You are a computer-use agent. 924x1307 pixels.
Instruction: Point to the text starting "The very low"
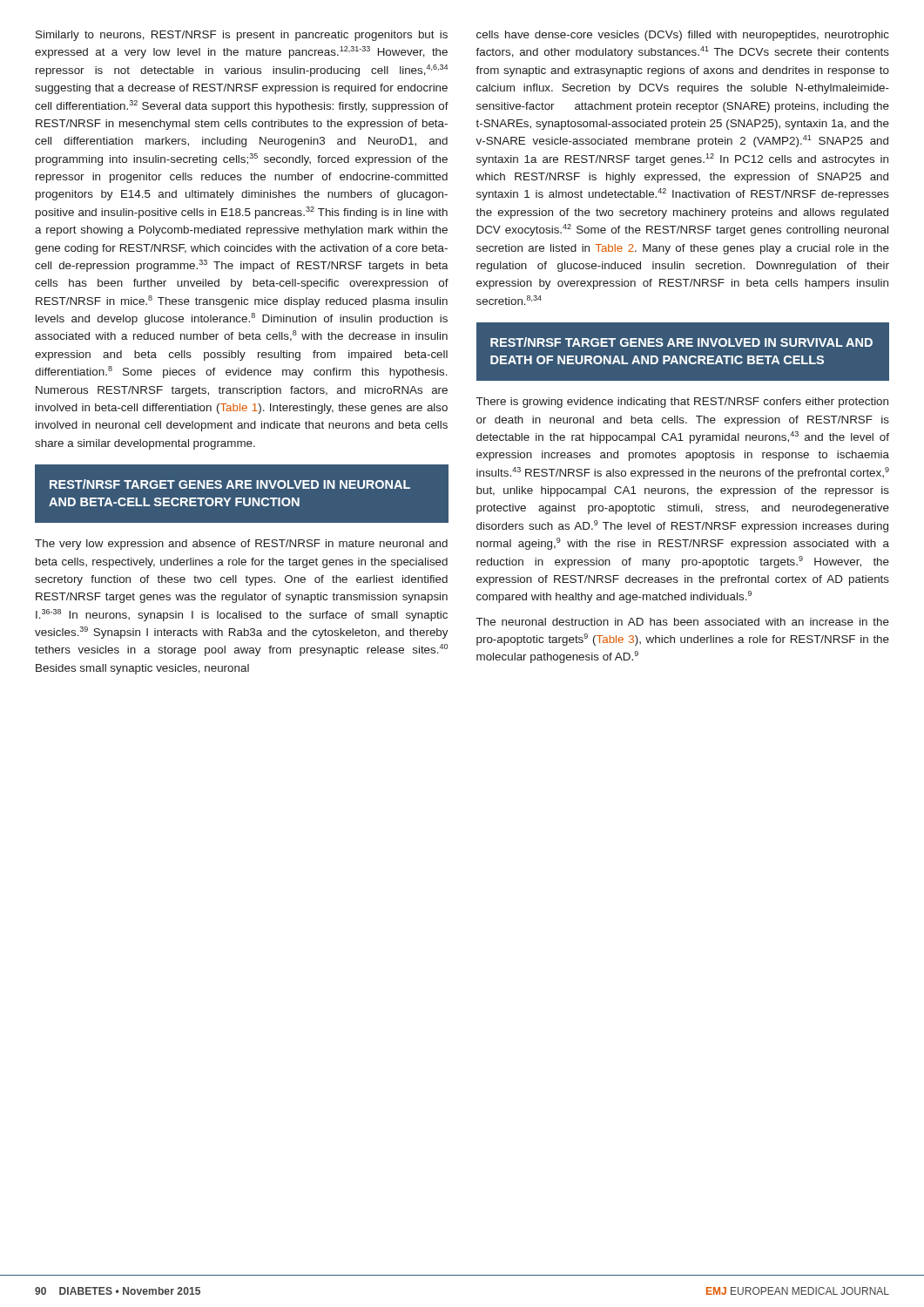tap(241, 606)
